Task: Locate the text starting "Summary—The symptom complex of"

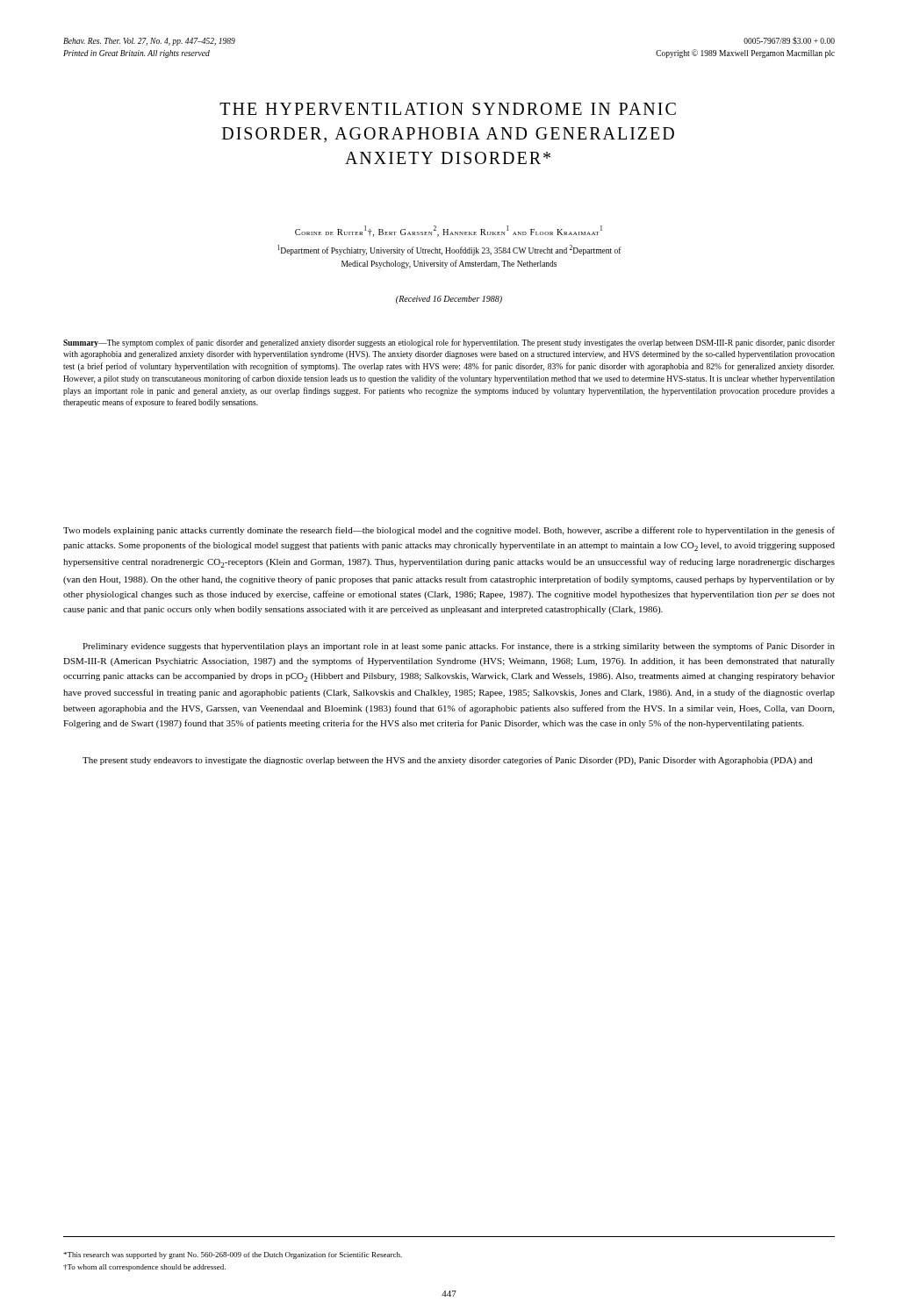Action: coord(449,374)
